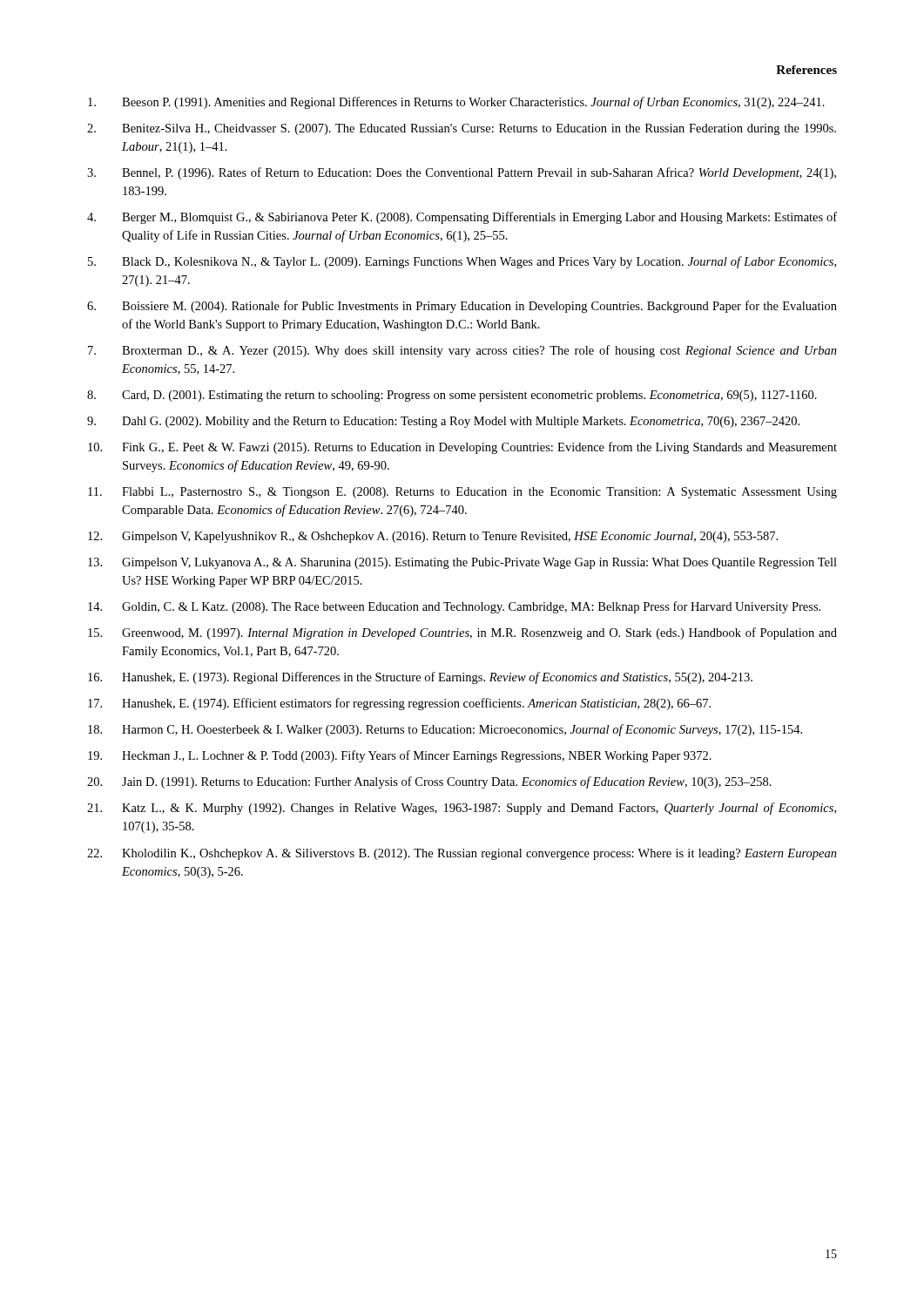Find the list item containing "10. Fink G., E."
This screenshot has width=924, height=1307.
pos(462,457)
